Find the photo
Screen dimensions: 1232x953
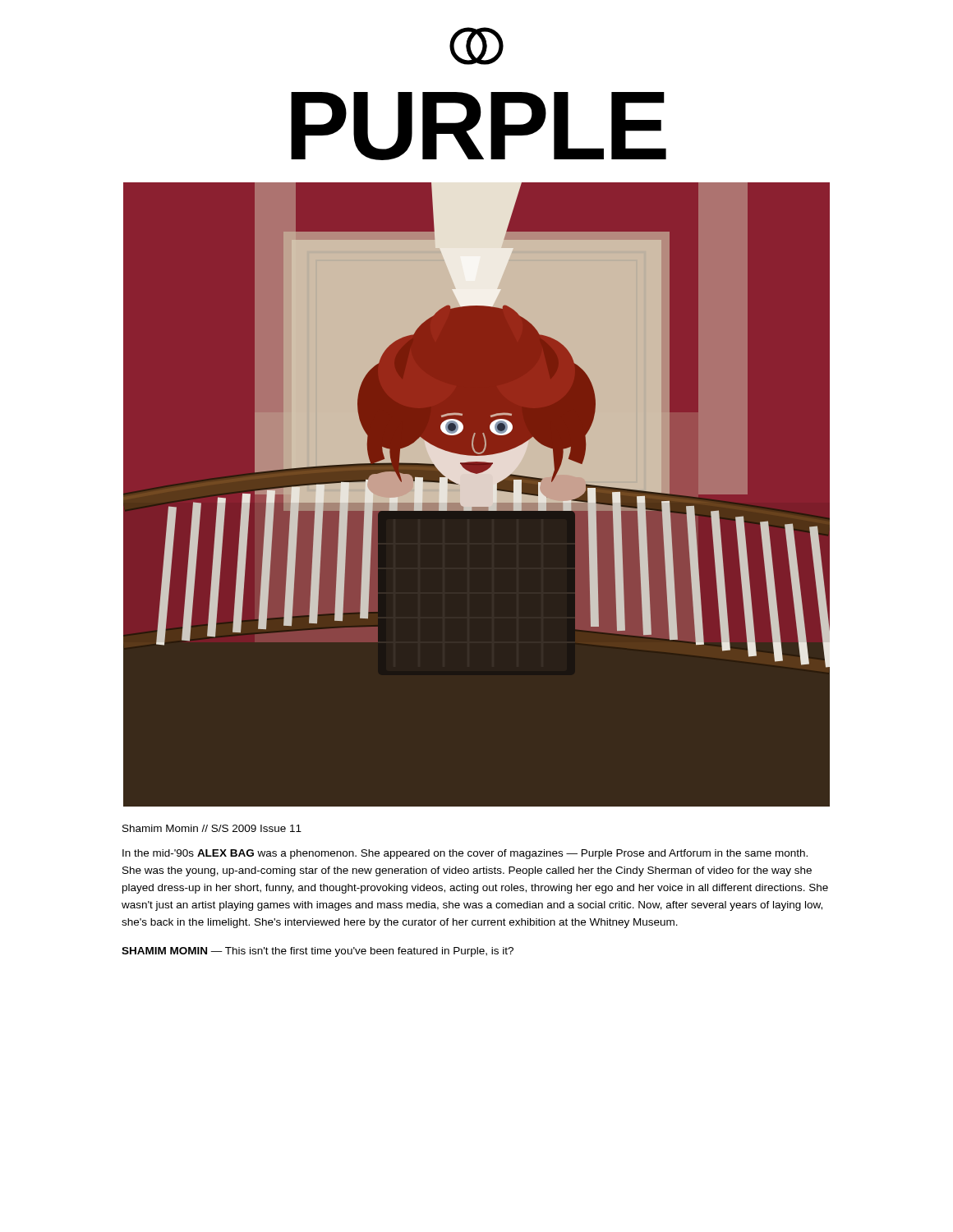click(x=476, y=494)
